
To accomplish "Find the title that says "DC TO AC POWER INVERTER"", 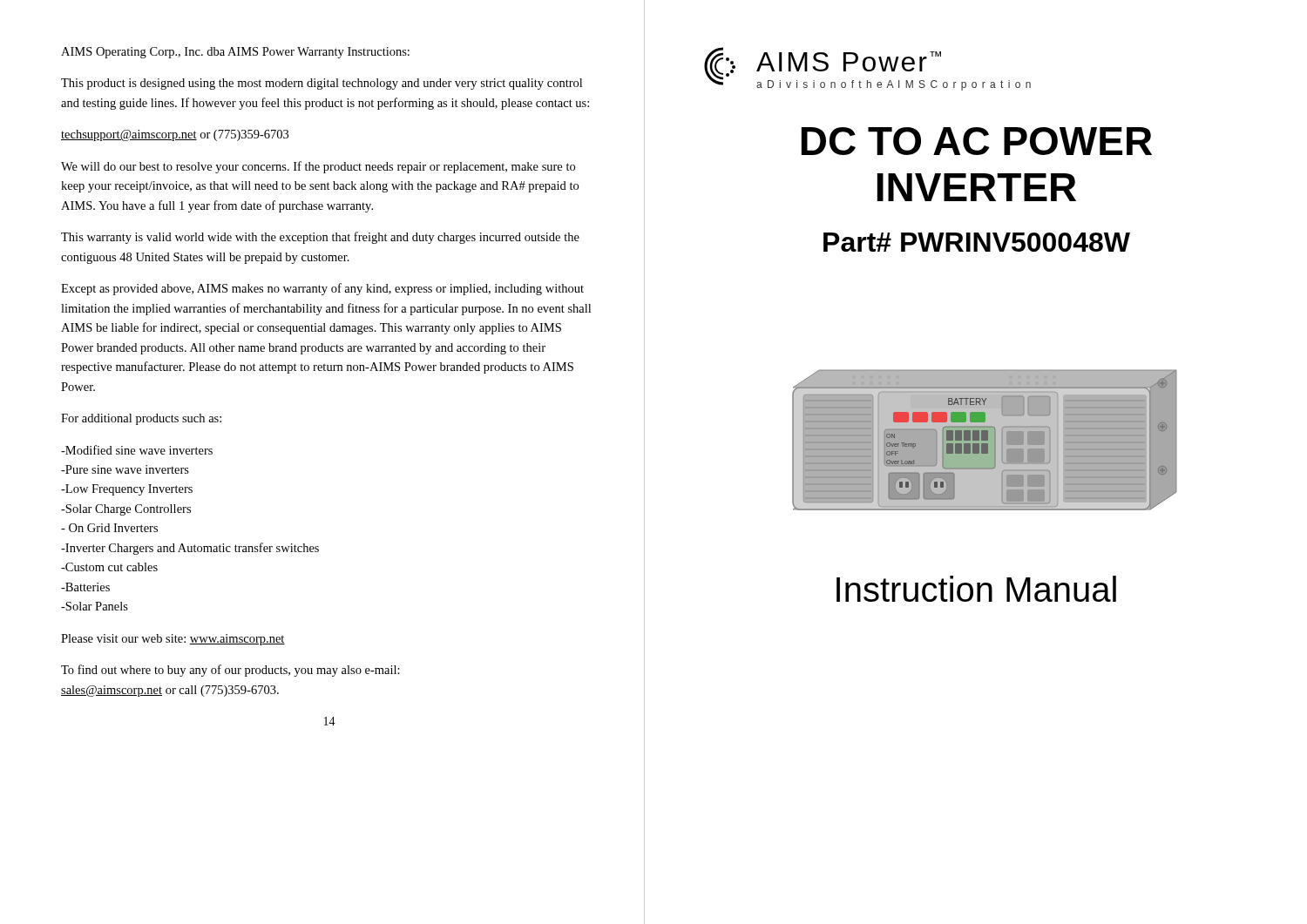I will 976,164.
